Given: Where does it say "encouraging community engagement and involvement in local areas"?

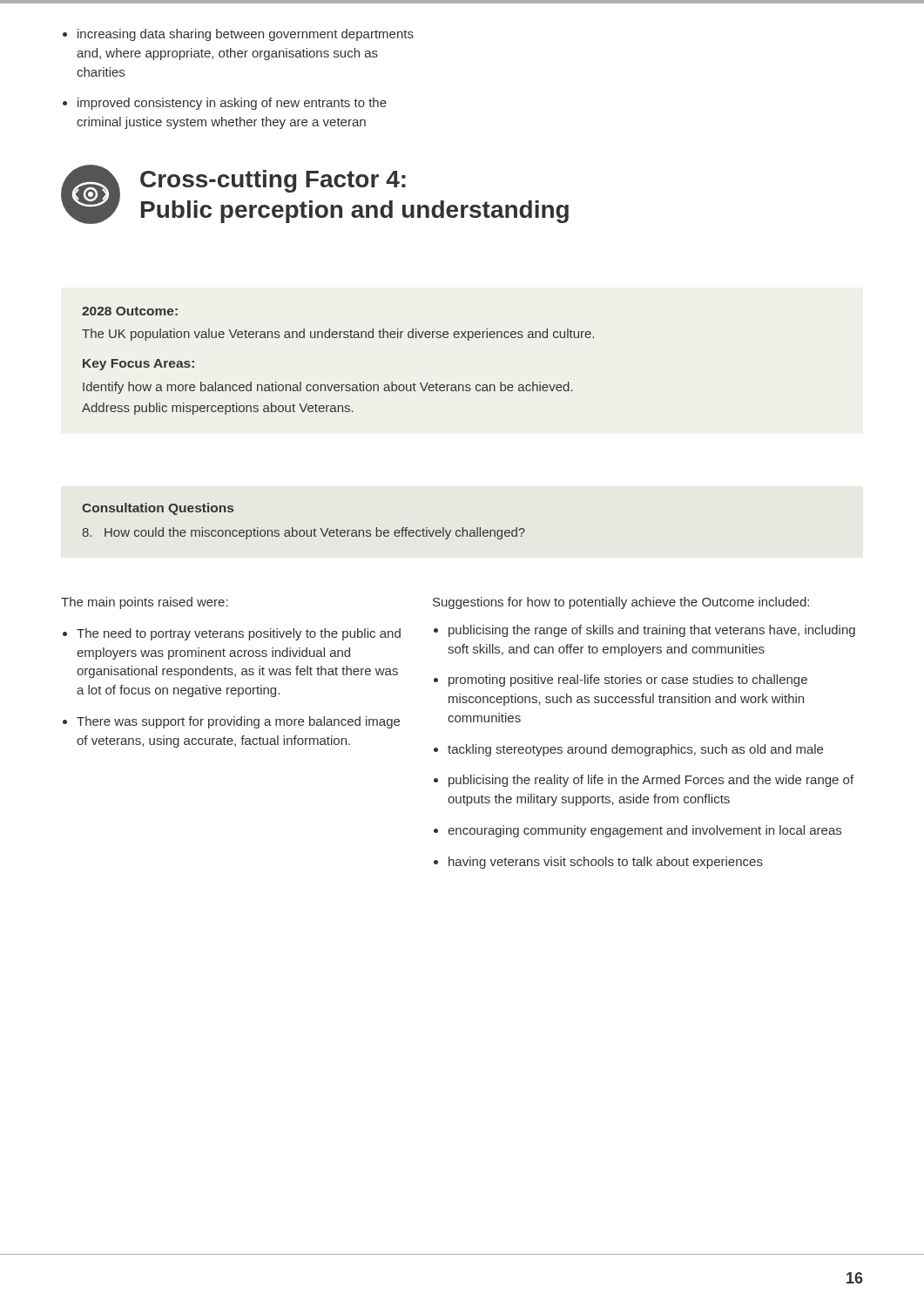Looking at the screenshot, I should (x=645, y=830).
